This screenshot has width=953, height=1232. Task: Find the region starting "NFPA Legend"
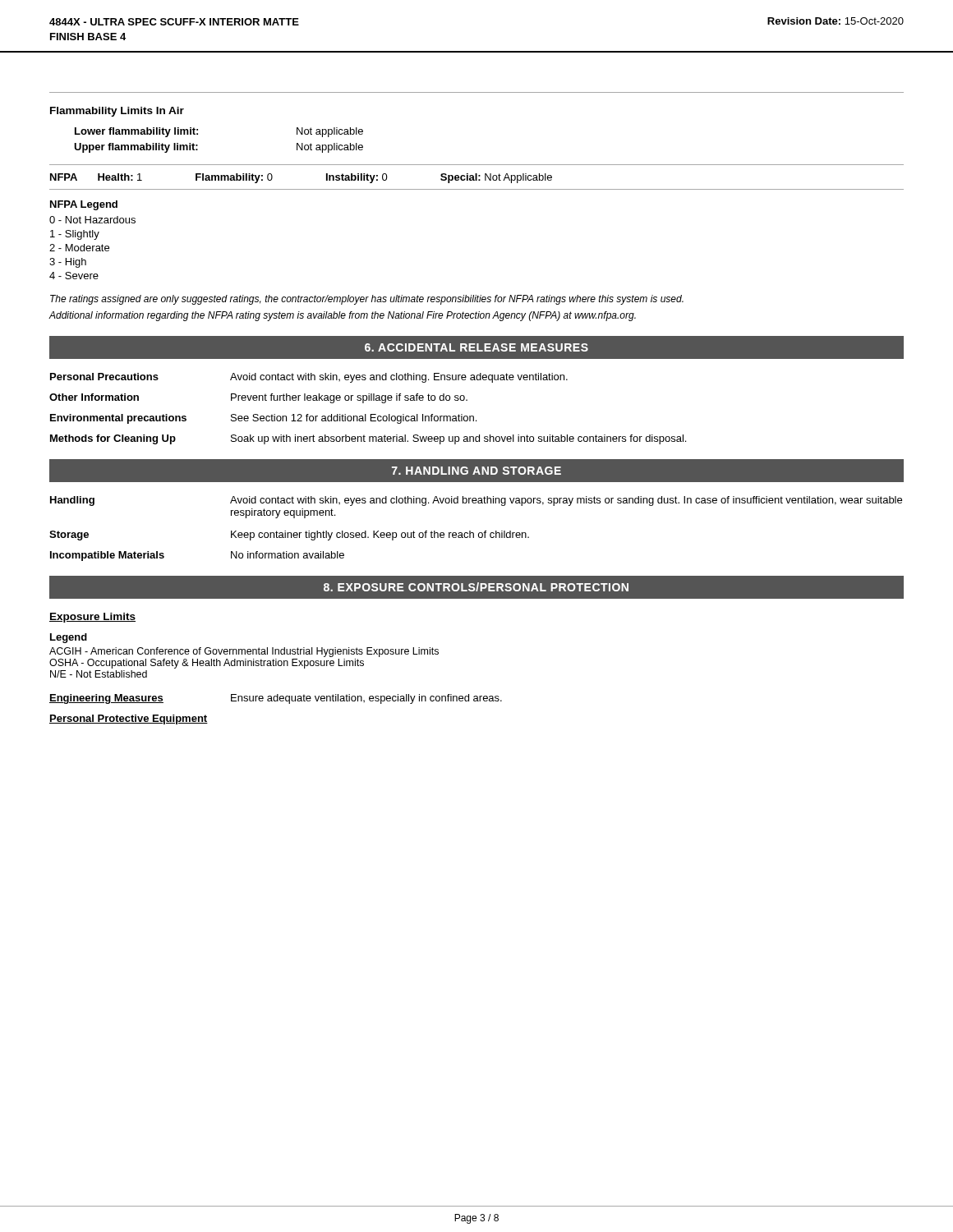84,204
